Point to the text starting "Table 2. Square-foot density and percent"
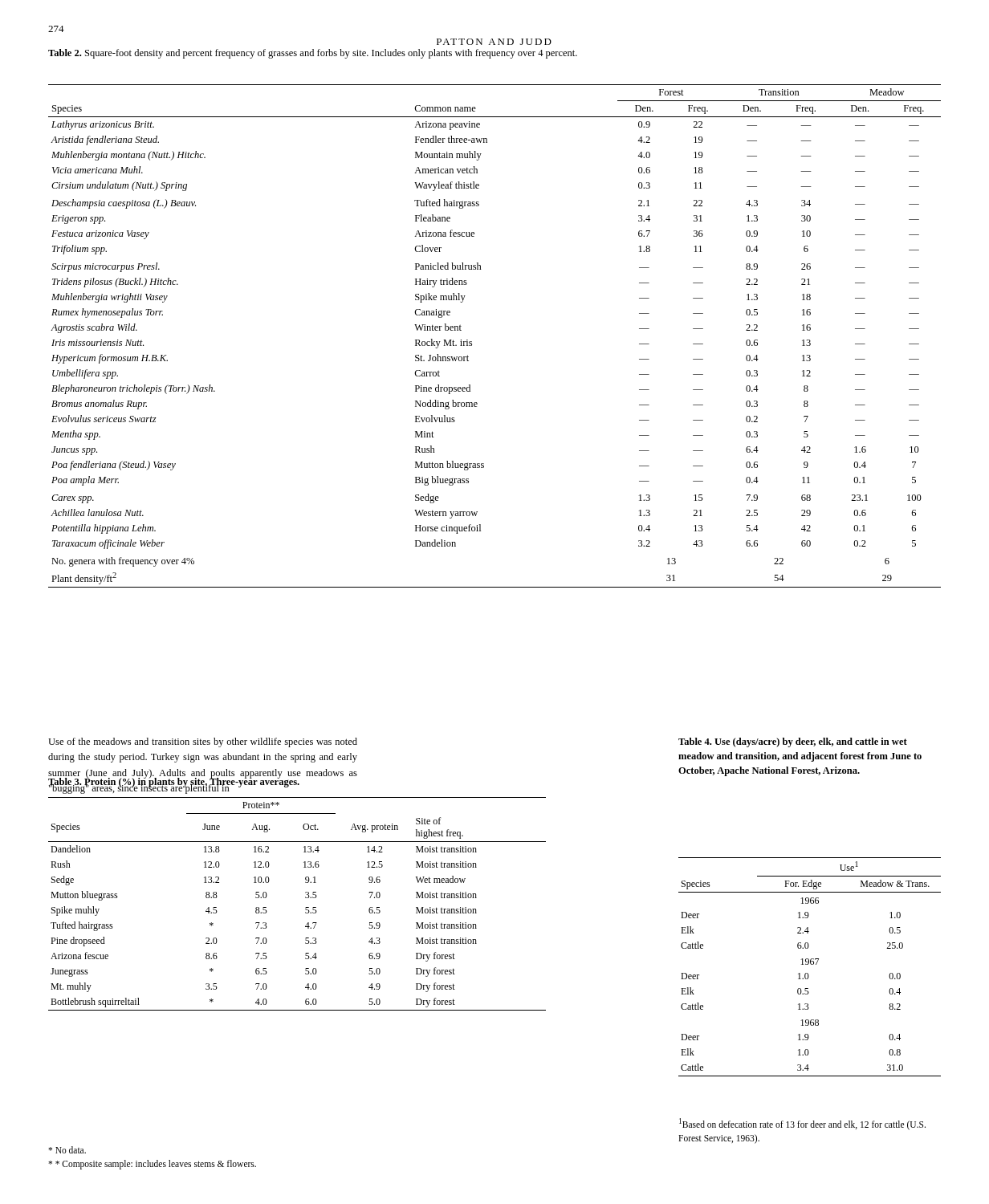The image size is (989, 1204). (x=313, y=53)
